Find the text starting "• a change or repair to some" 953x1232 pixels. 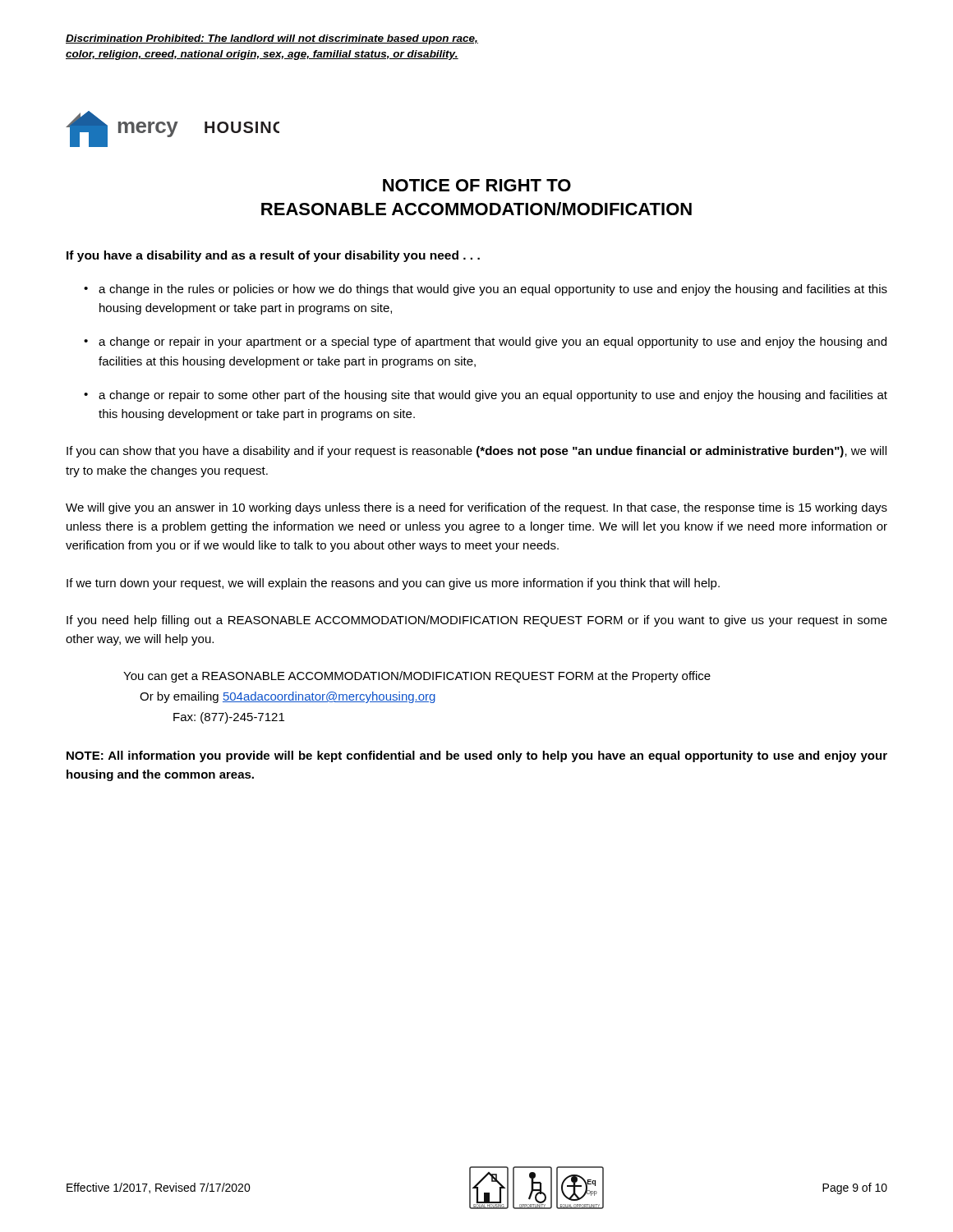point(486,404)
